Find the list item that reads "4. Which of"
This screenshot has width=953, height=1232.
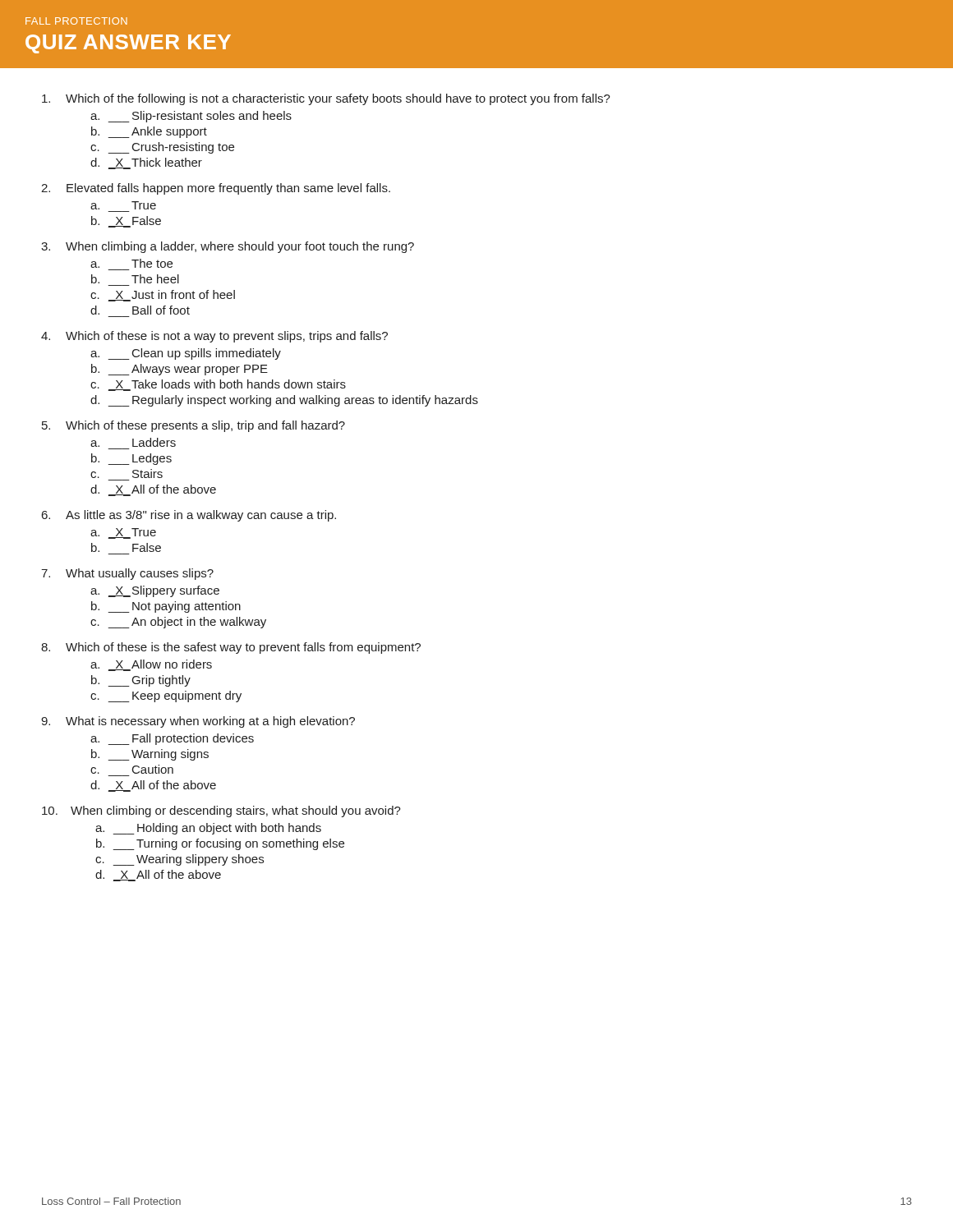pyautogui.click(x=214, y=337)
